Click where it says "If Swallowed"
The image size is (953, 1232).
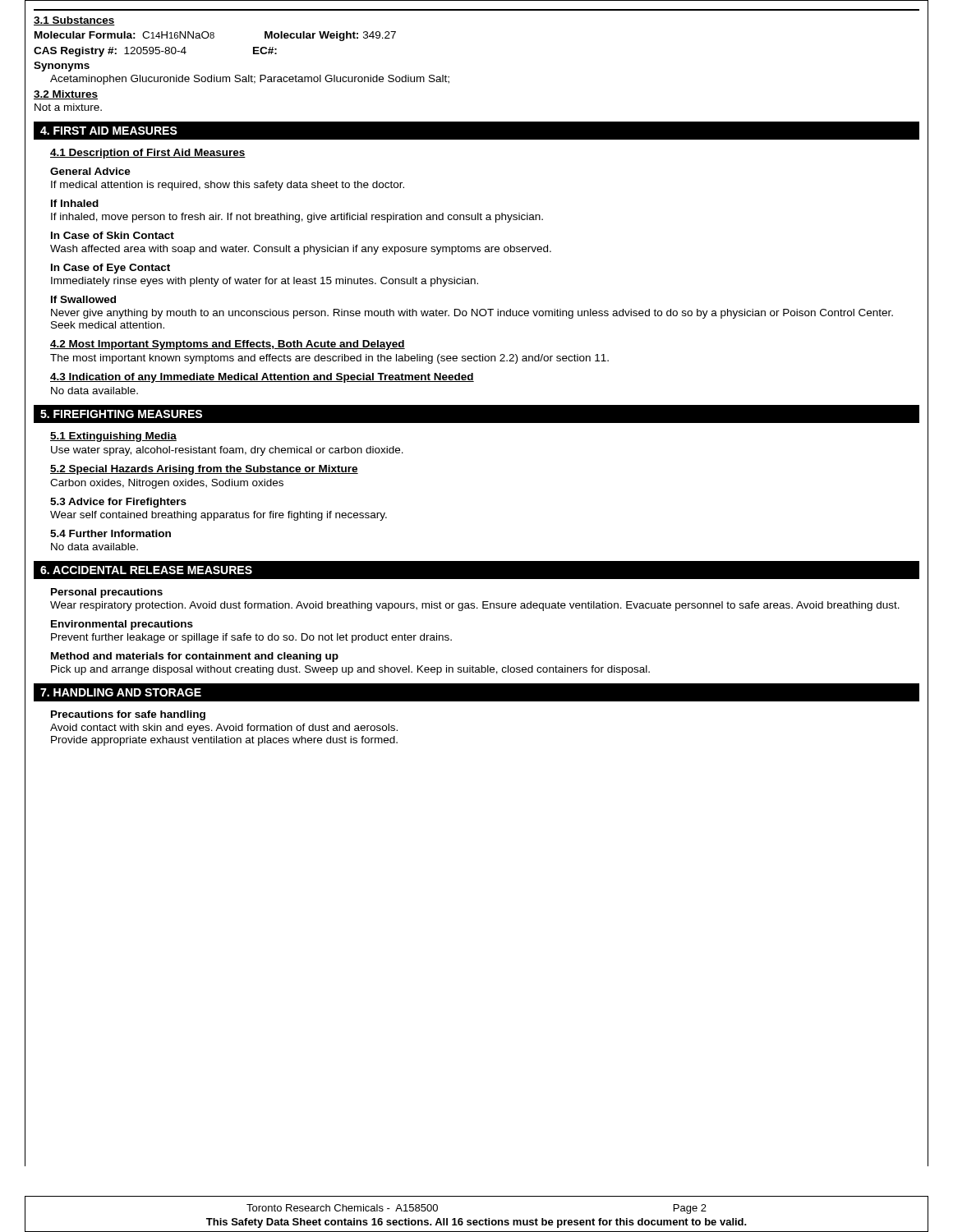(x=83, y=299)
